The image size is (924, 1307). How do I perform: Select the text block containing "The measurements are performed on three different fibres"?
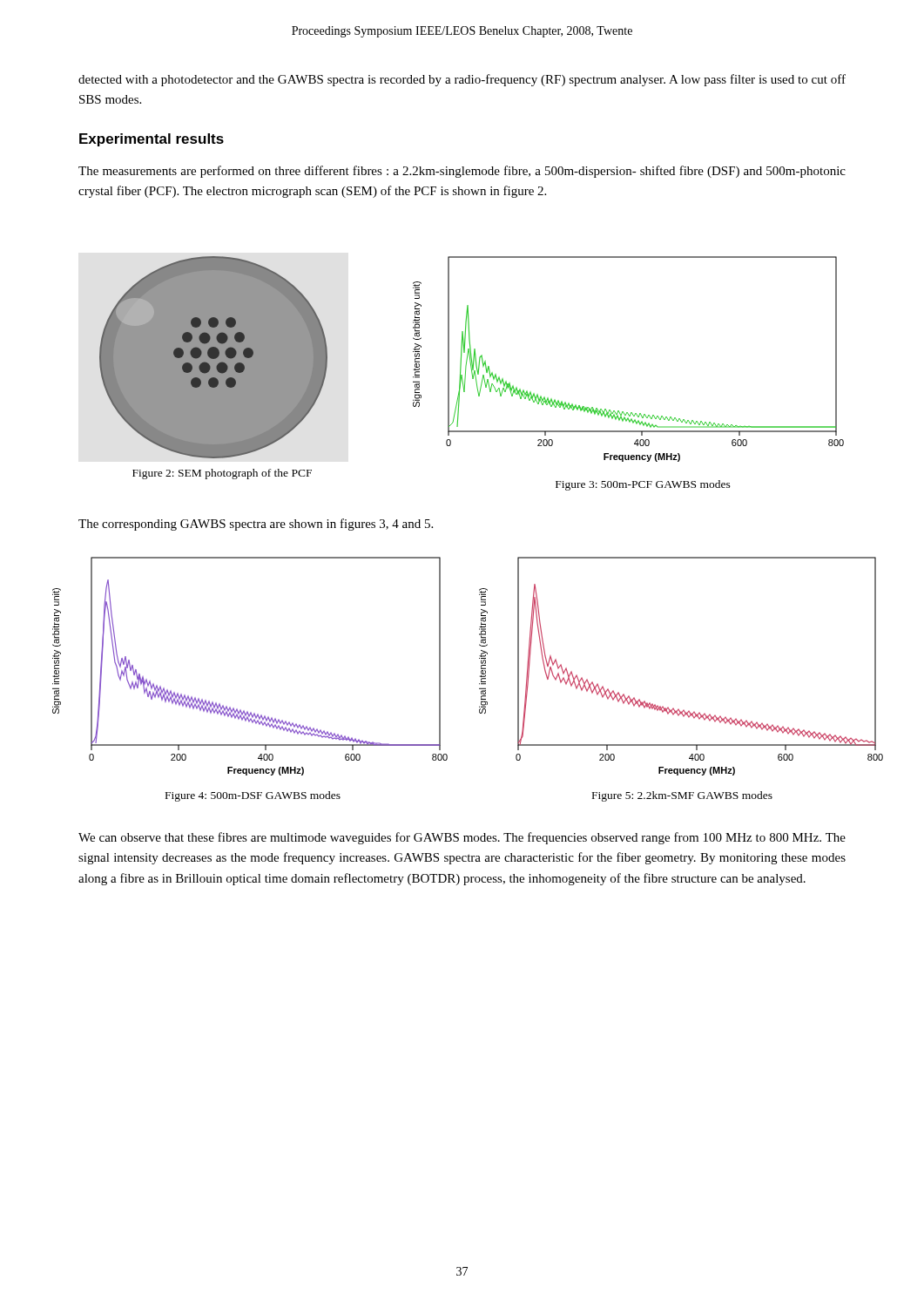[x=462, y=181]
